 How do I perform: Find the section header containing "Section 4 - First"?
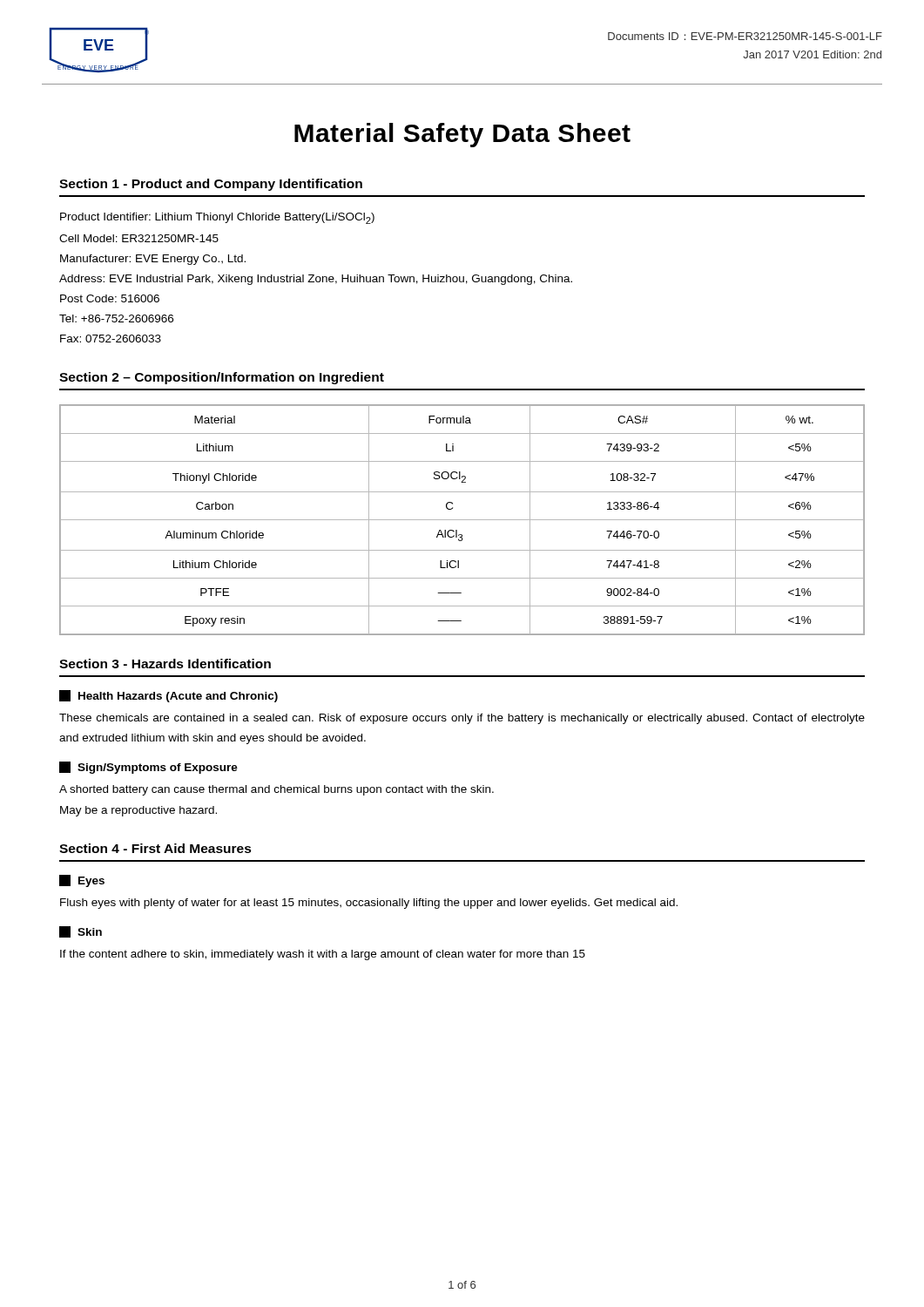[155, 849]
